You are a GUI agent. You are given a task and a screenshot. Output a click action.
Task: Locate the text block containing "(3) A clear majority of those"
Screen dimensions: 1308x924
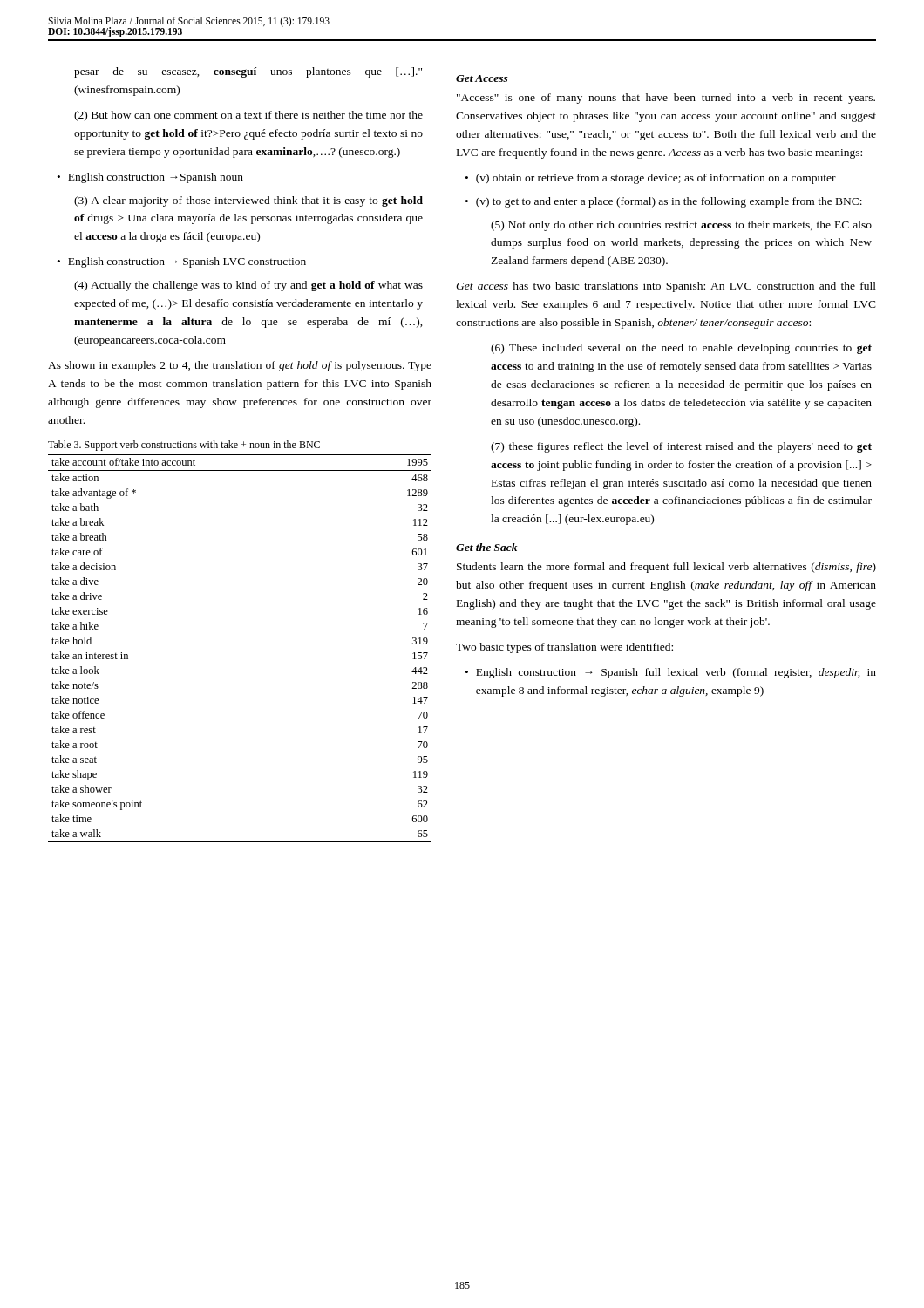[248, 218]
